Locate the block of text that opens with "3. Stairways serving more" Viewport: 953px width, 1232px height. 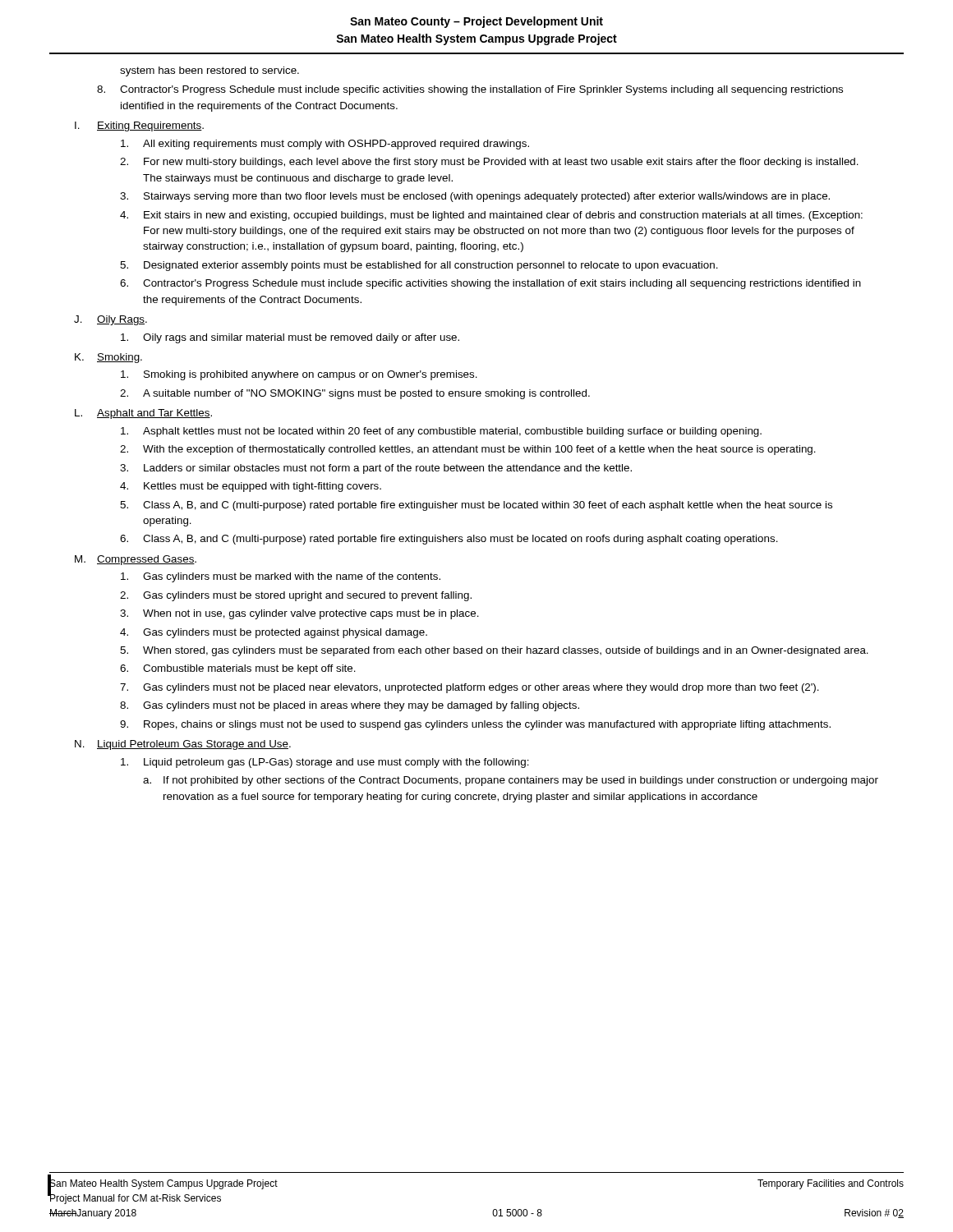pyautogui.click(x=475, y=196)
